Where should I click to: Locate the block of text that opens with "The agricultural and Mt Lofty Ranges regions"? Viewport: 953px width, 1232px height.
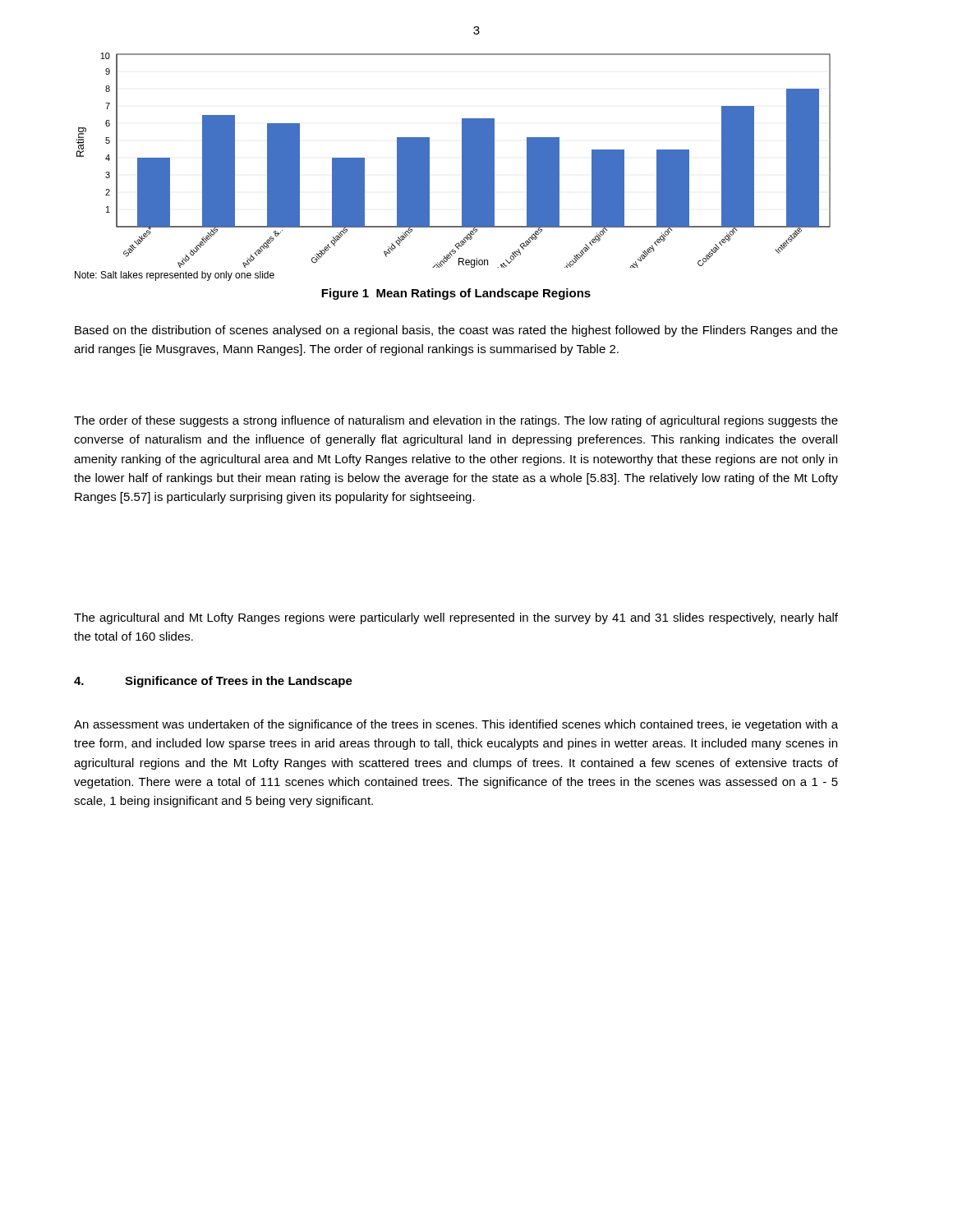[x=456, y=627]
